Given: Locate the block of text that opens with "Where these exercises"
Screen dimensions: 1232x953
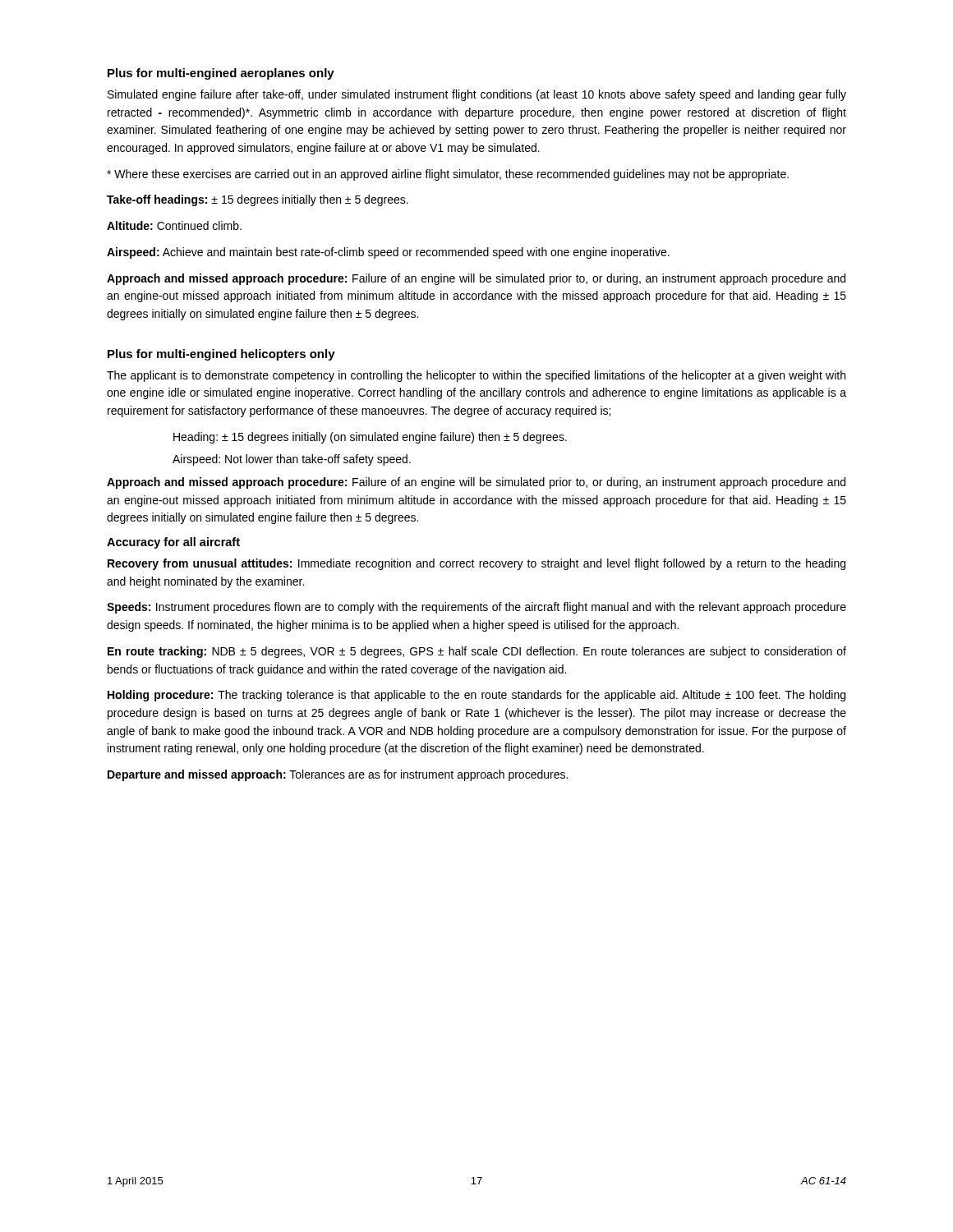Looking at the screenshot, I should click(x=448, y=174).
